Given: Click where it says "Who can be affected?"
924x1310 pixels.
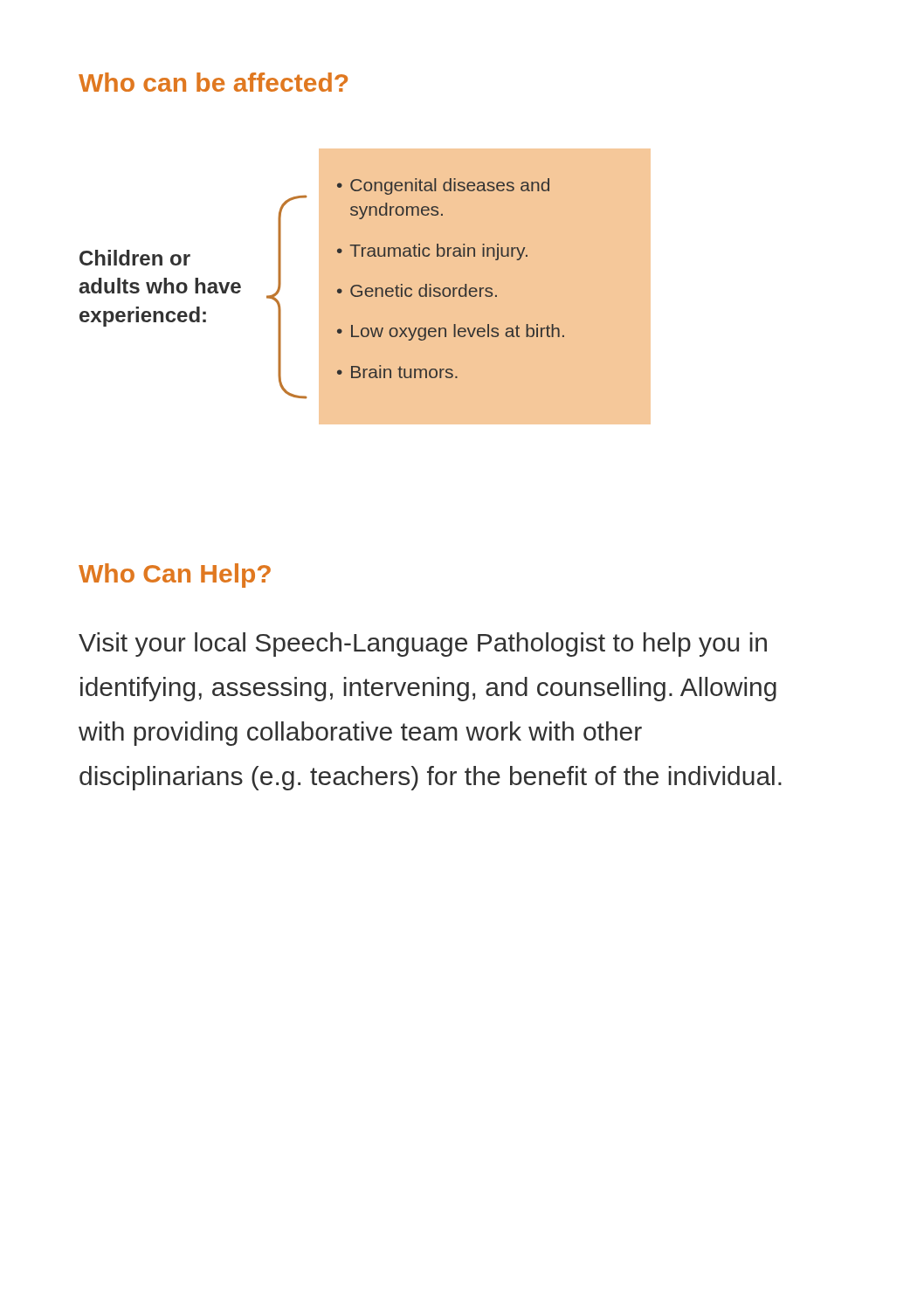Looking at the screenshot, I should 214,83.
